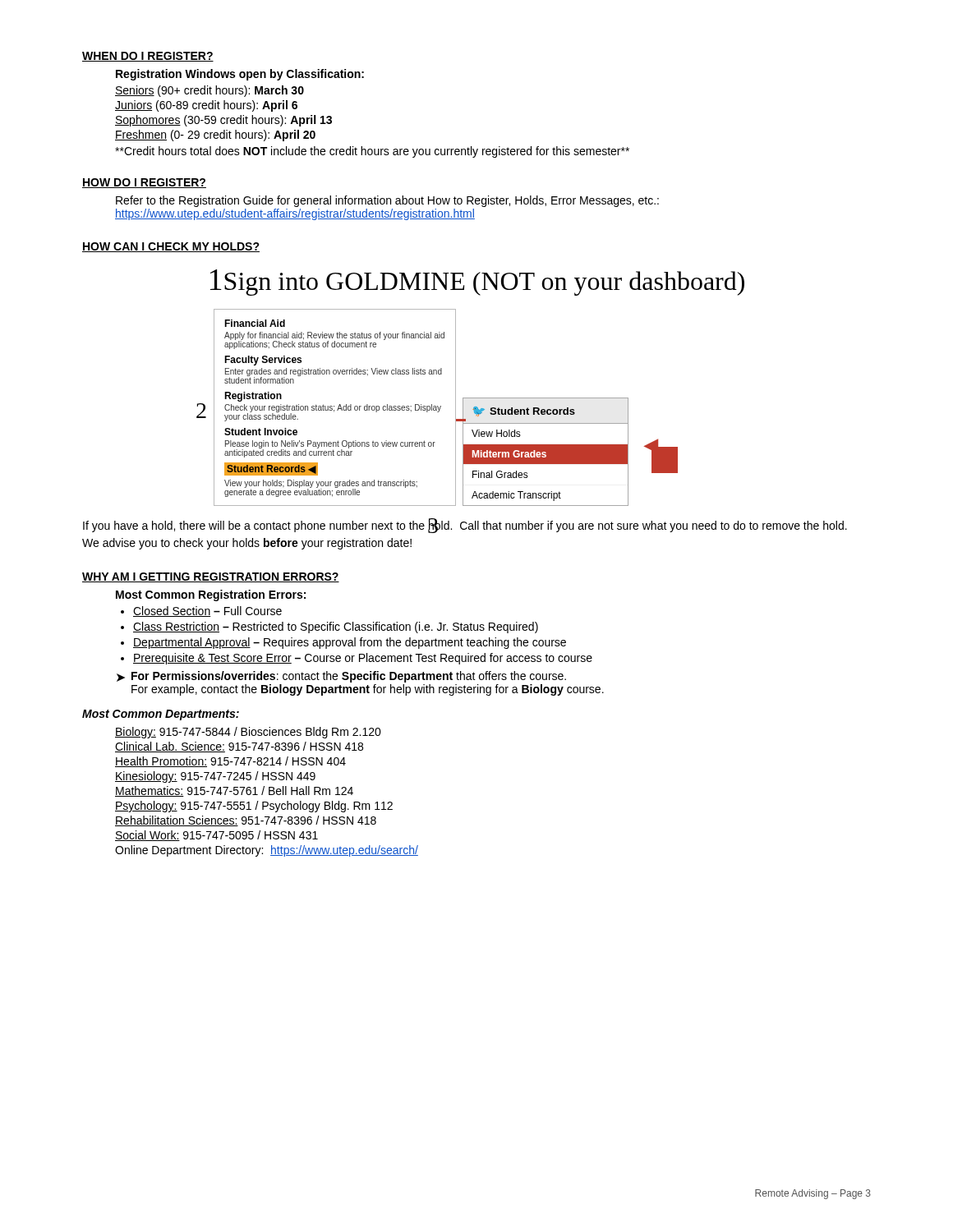
Task: Find the block on this page that starts "Sophomores (30-59 credit hours):"
Action: 224,120
